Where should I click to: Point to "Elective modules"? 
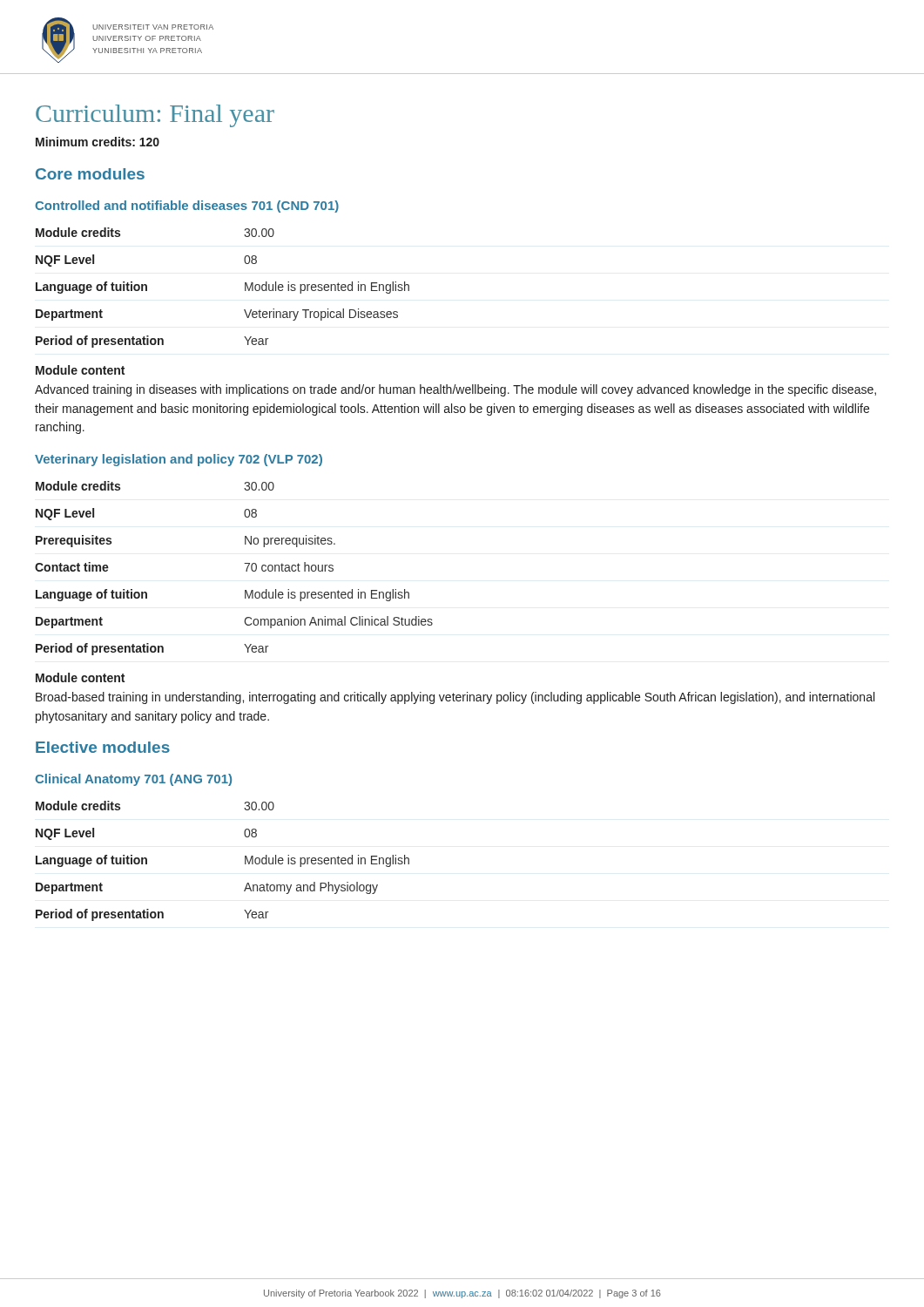coord(103,747)
